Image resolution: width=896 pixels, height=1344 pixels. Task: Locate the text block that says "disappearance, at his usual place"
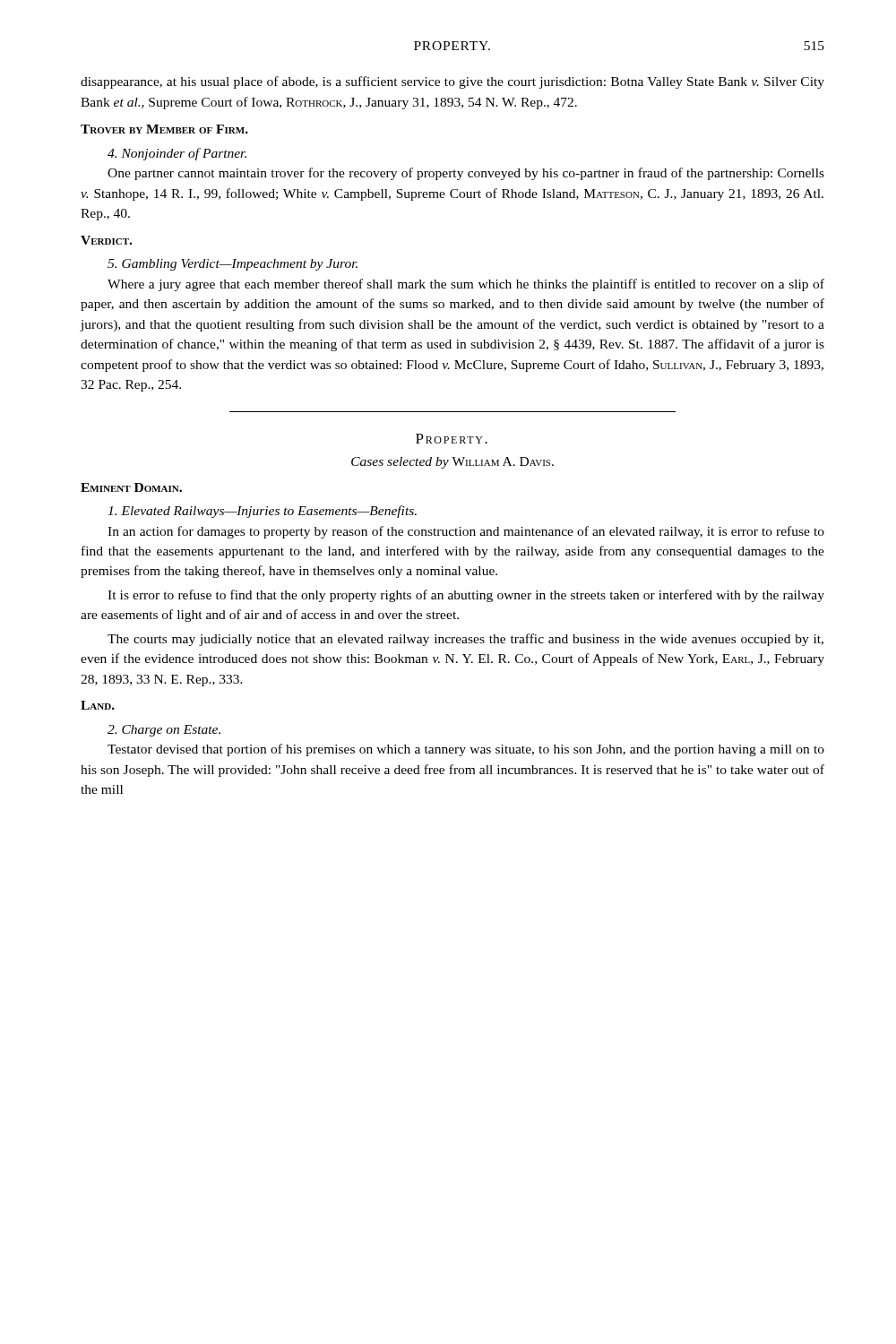[452, 92]
